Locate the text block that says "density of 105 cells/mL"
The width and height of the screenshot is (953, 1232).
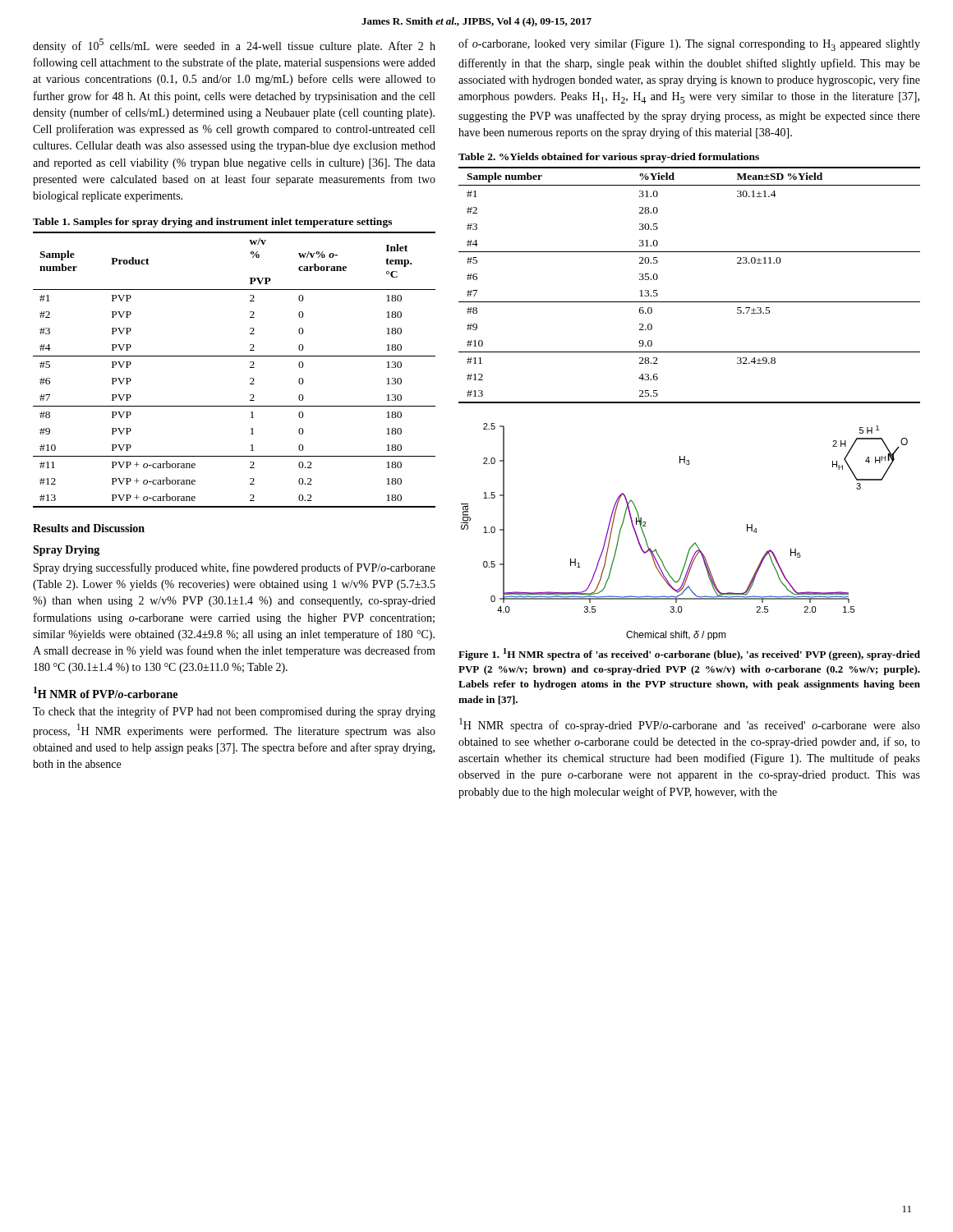[234, 121]
